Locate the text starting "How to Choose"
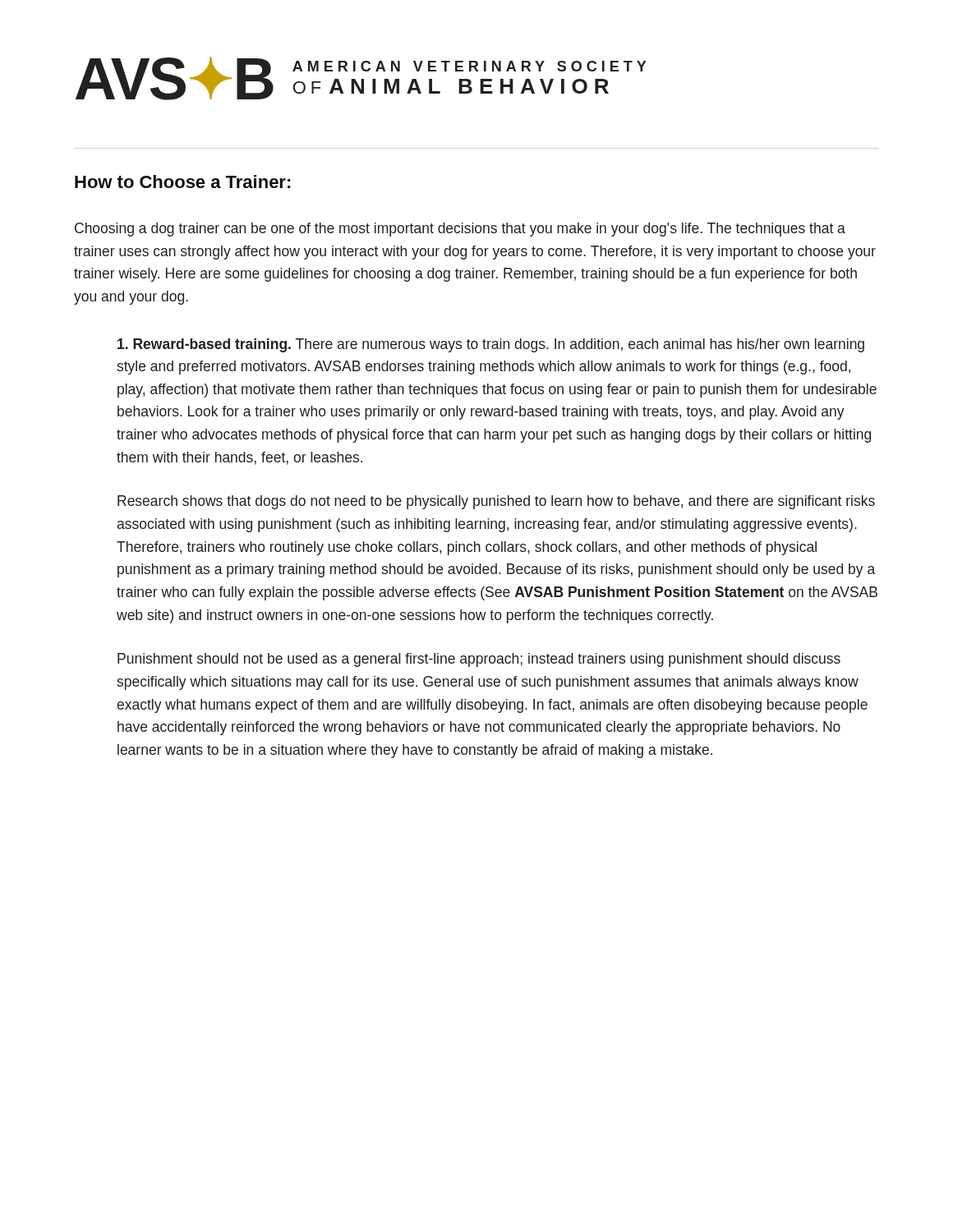This screenshot has height=1232, width=953. click(x=183, y=182)
